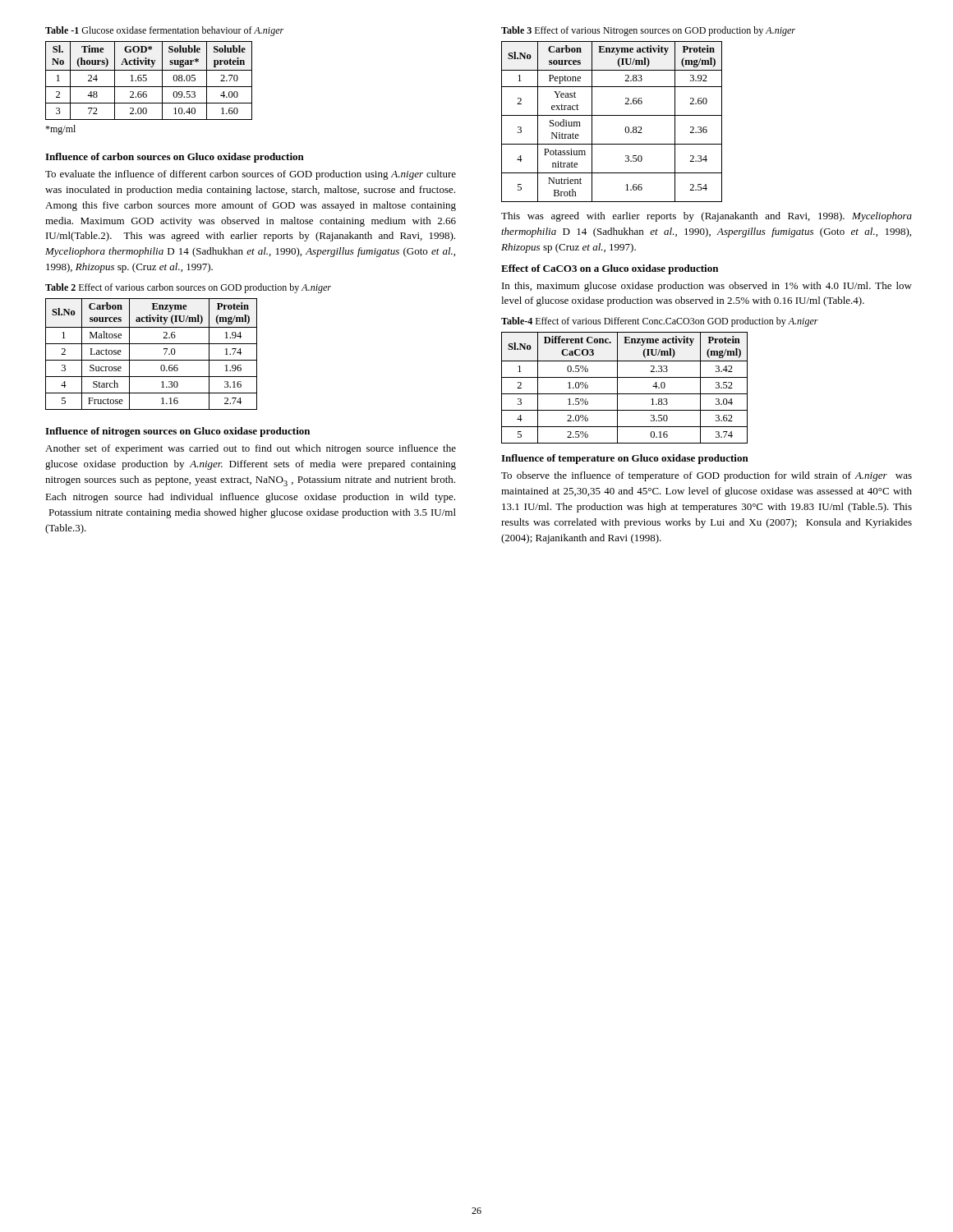Select the text block starting "To evaluate the"
Image resolution: width=953 pixels, height=1232 pixels.
(x=251, y=220)
